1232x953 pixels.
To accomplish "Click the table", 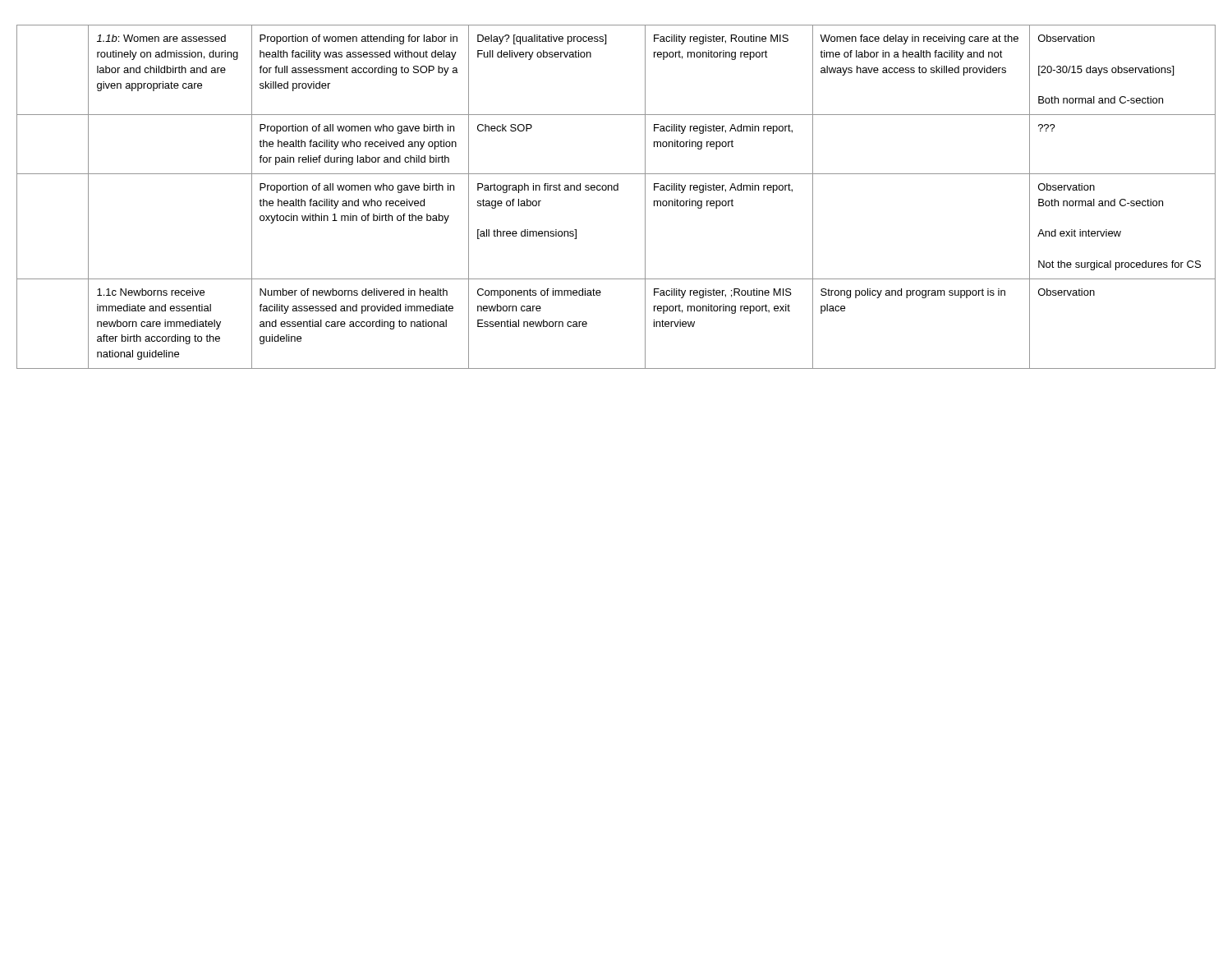I will coord(616,197).
